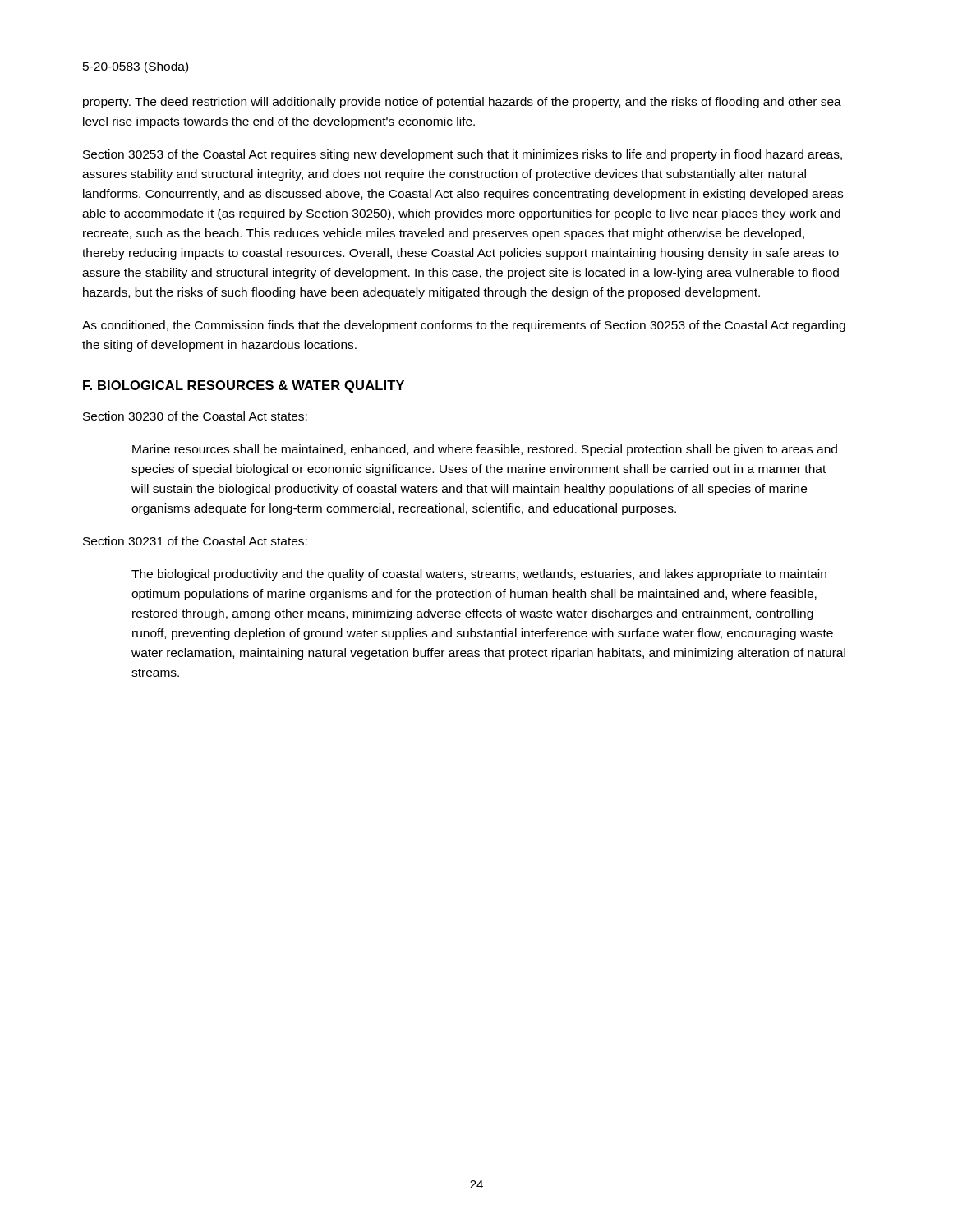This screenshot has height=1232, width=953.
Task: Select the text starting "F. Biological Resources & Water Quality"
Action: 243,385
